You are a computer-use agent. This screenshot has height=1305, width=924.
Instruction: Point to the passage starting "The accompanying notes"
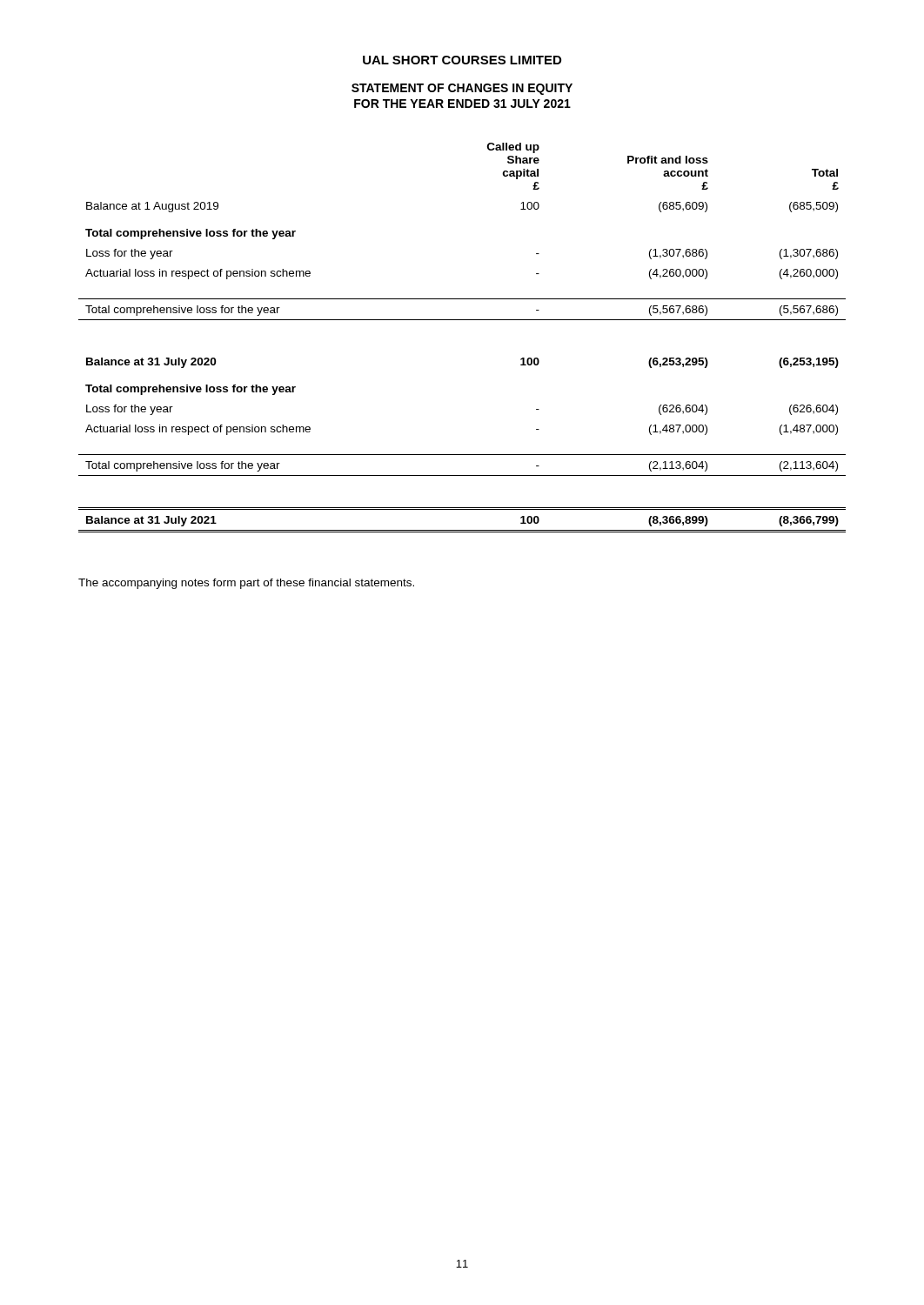pos(247,582)
